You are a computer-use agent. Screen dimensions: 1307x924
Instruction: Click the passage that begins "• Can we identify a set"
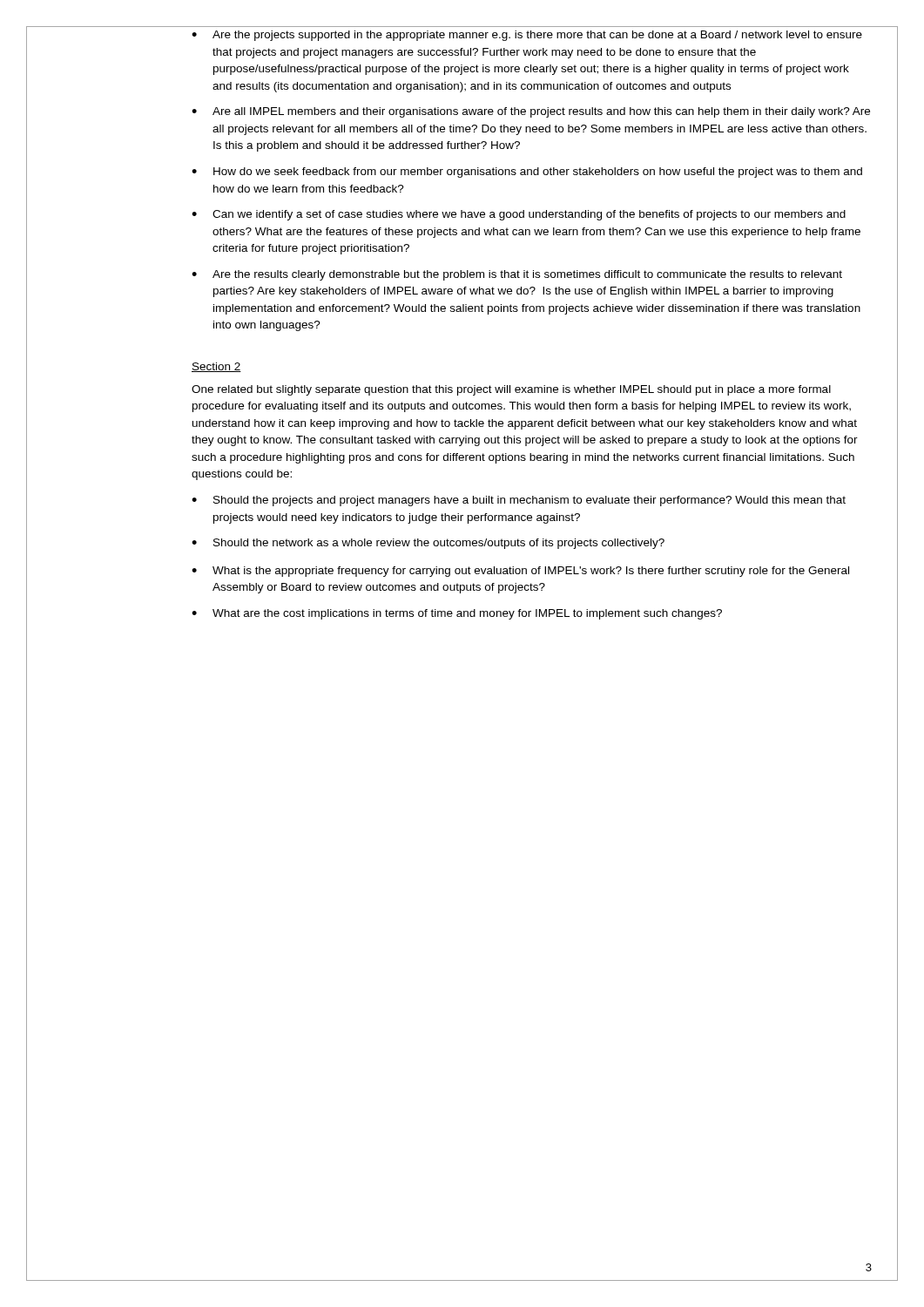(x=532, y=231)
